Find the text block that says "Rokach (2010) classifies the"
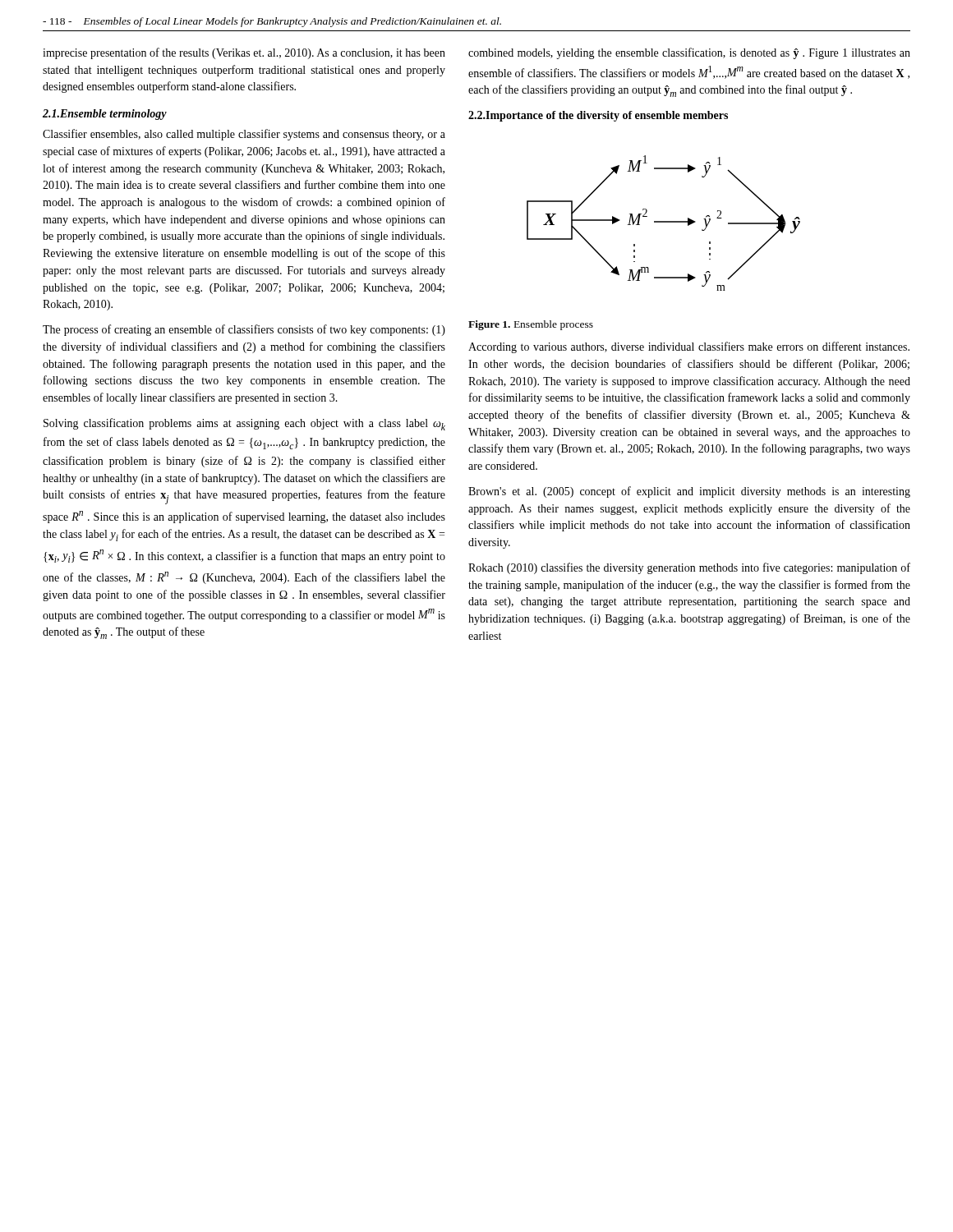 [x=689, y=602]
